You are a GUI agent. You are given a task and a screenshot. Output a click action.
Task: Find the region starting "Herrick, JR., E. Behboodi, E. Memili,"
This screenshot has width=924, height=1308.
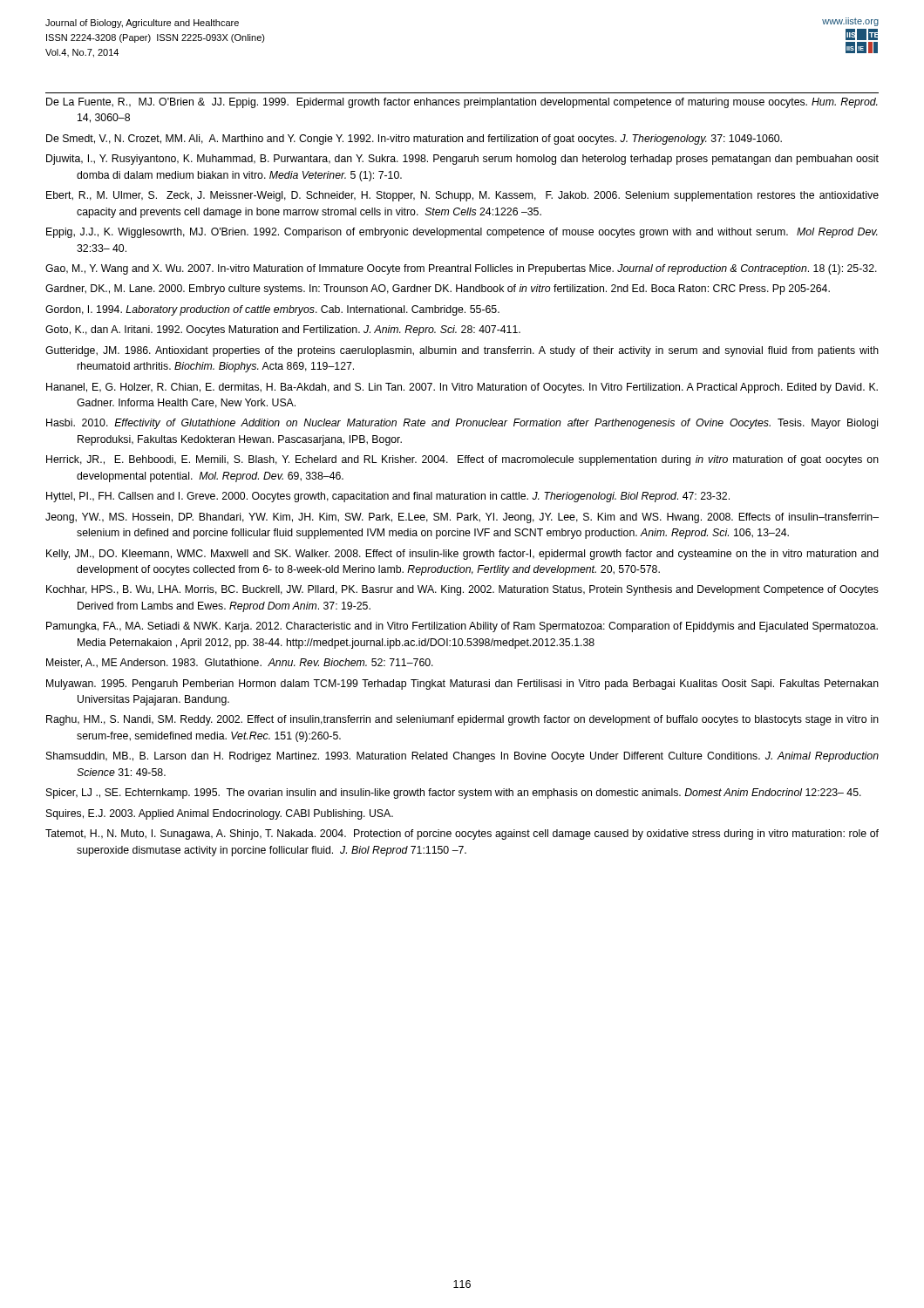click(462, 468)
